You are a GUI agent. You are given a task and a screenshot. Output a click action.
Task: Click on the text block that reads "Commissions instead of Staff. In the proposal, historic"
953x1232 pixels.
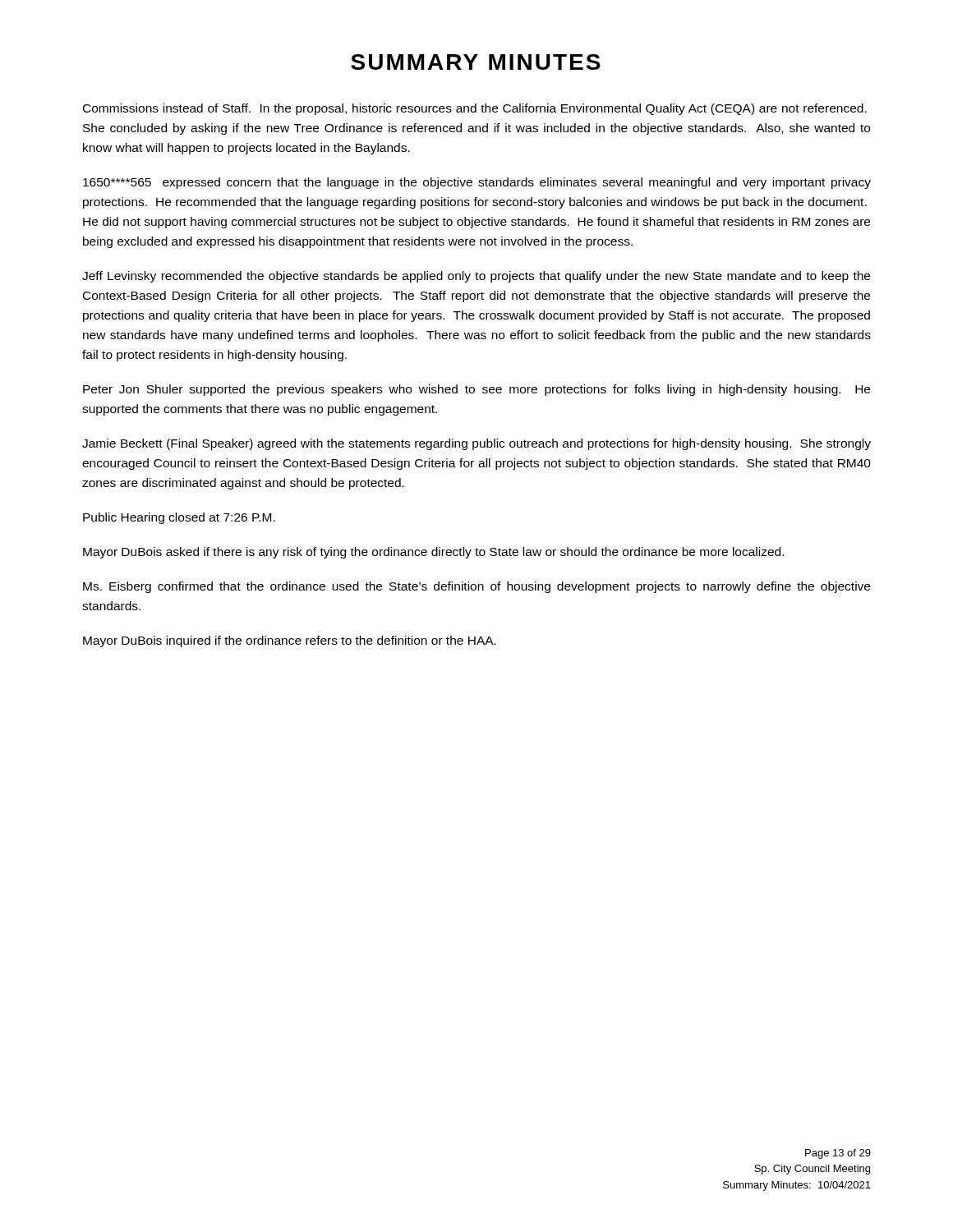[476, 128]
